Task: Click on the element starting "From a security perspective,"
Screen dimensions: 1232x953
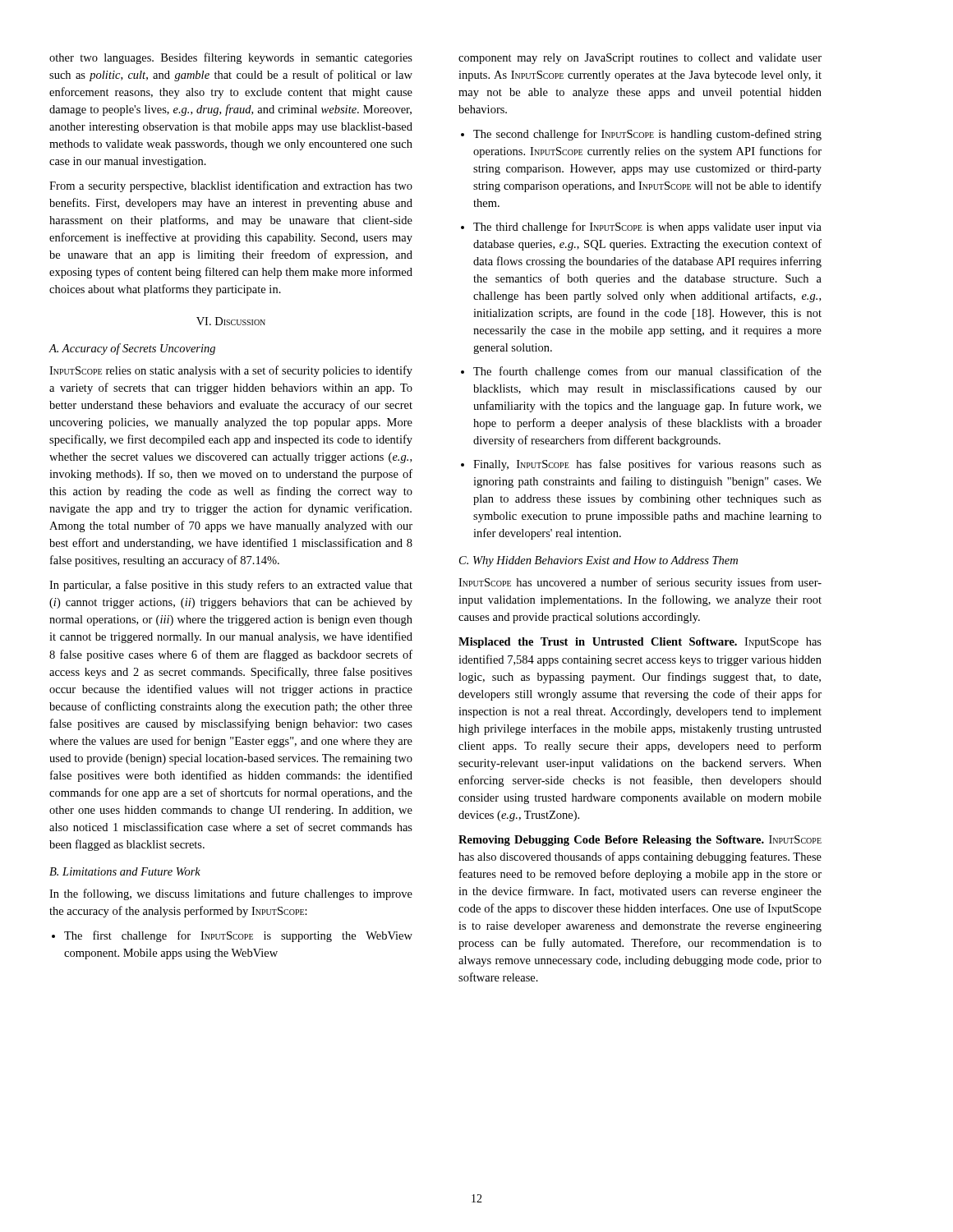Action: pyautogui.click(x=231, y=238)
